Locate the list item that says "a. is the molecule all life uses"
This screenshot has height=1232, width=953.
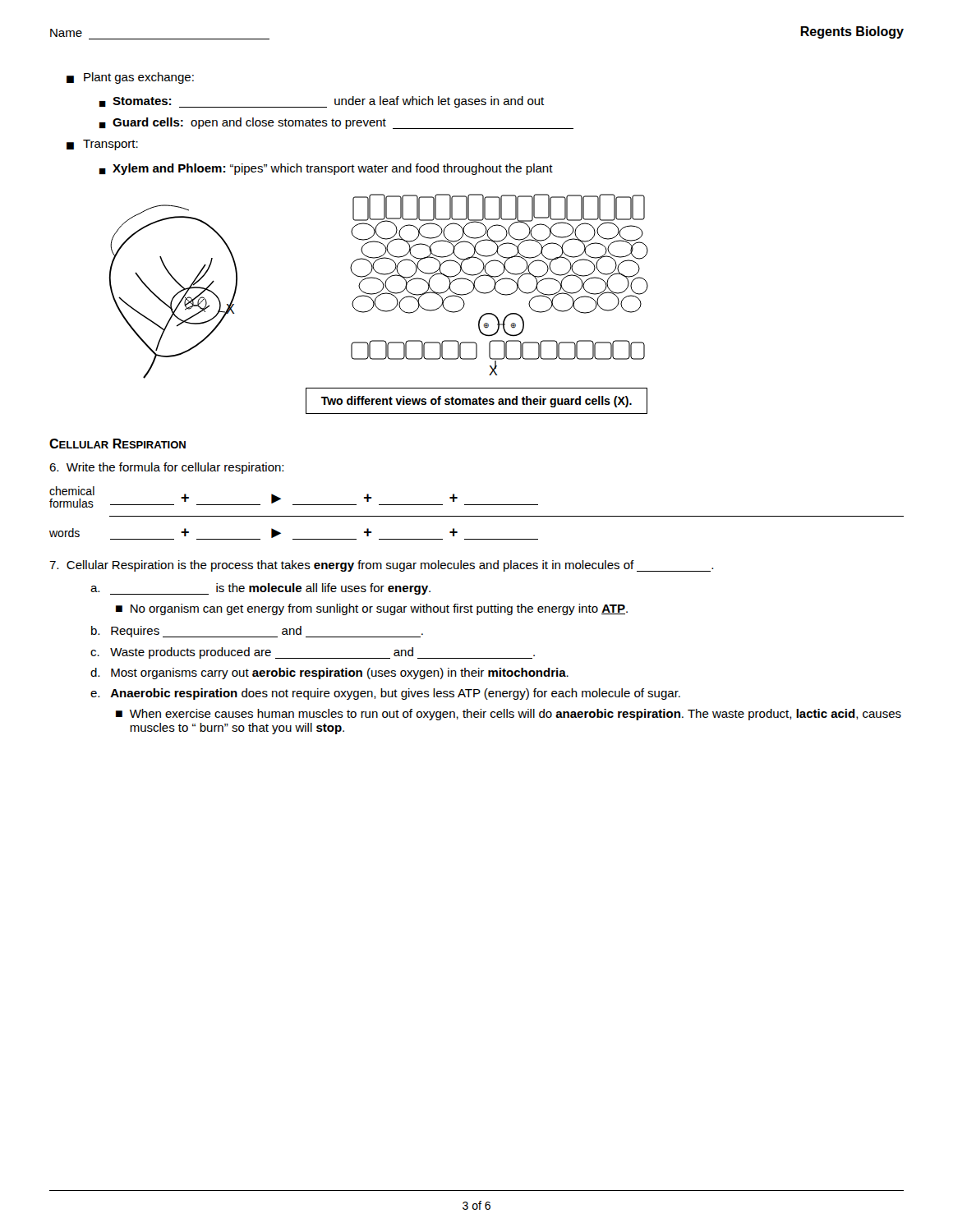[x=261, y=587]
